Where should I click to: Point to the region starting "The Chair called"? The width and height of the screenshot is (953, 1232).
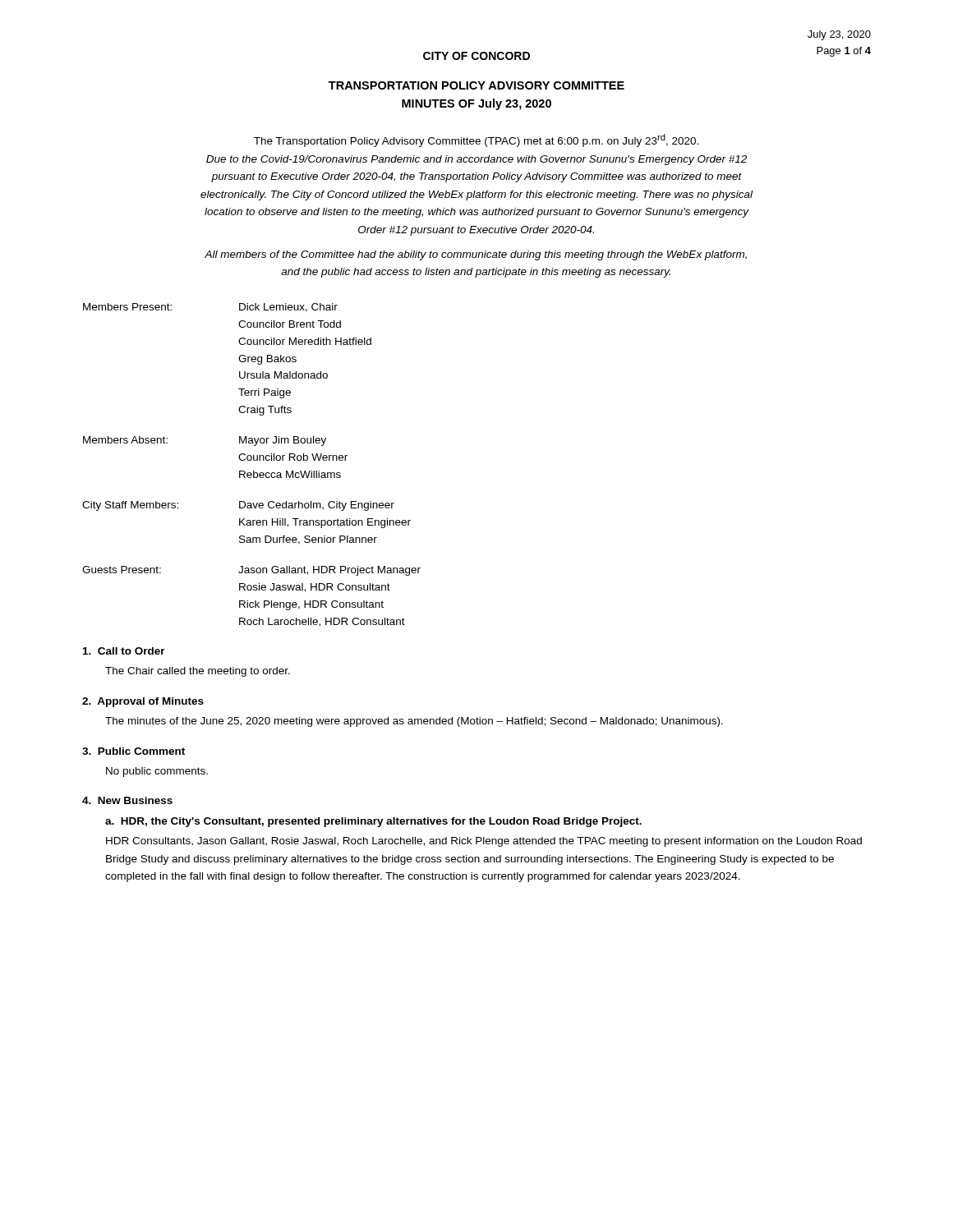198,671
